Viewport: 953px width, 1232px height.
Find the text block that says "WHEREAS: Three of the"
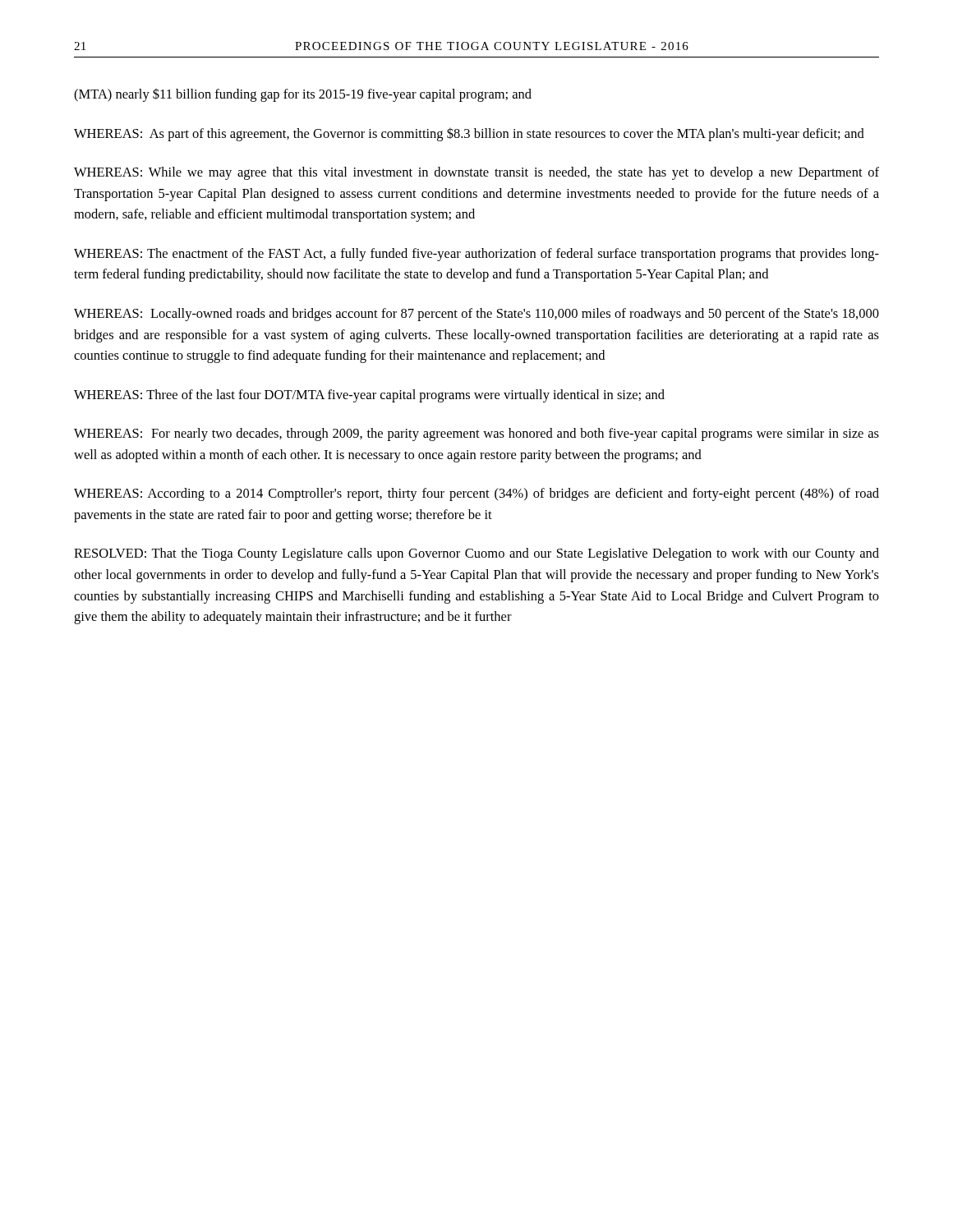[x=369, y=394]
